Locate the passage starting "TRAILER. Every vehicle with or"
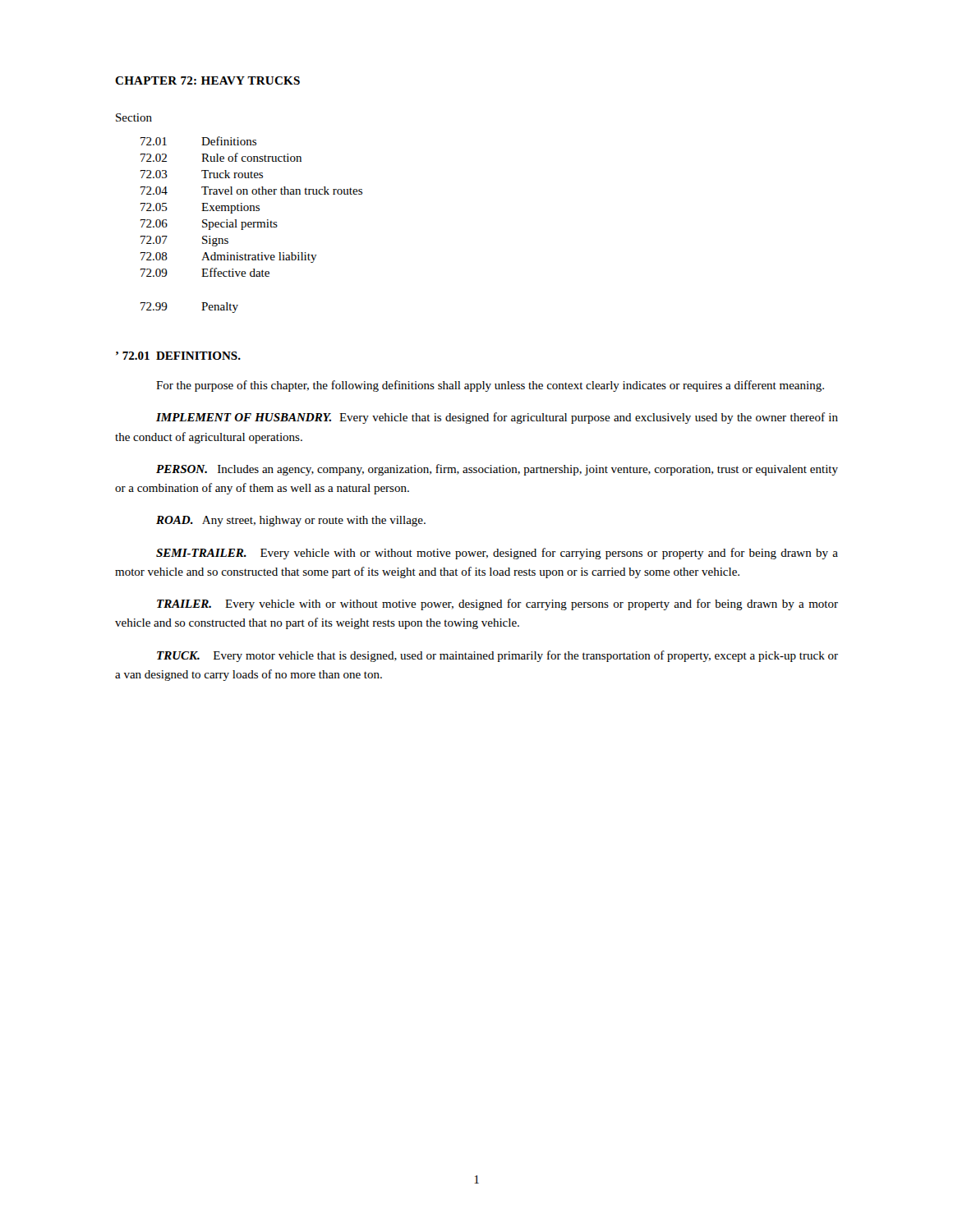This screenshot has width=953, height=1232. tap(476, 613)
